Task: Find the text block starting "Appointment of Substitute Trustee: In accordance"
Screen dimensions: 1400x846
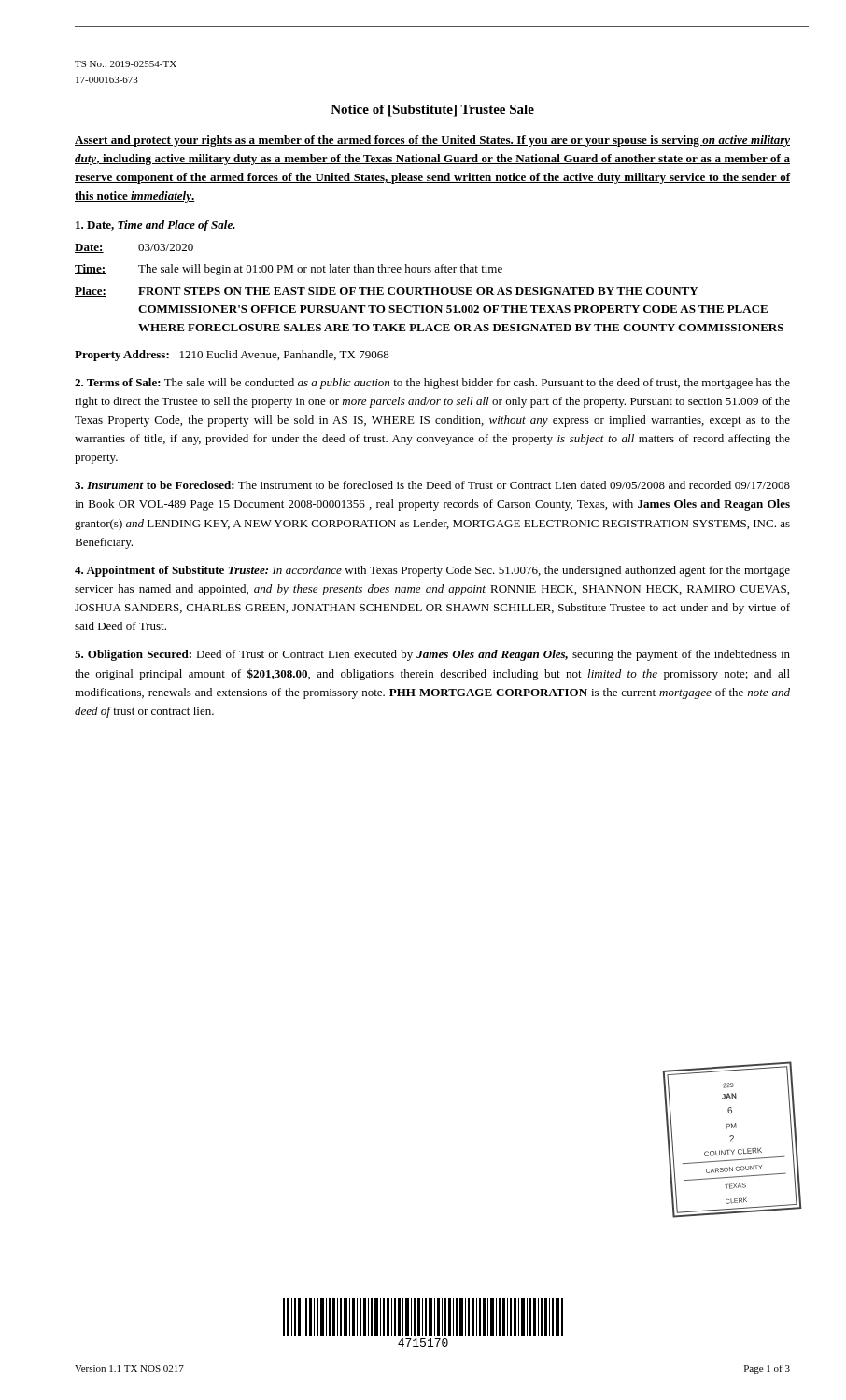Action: tap(432, 598)
